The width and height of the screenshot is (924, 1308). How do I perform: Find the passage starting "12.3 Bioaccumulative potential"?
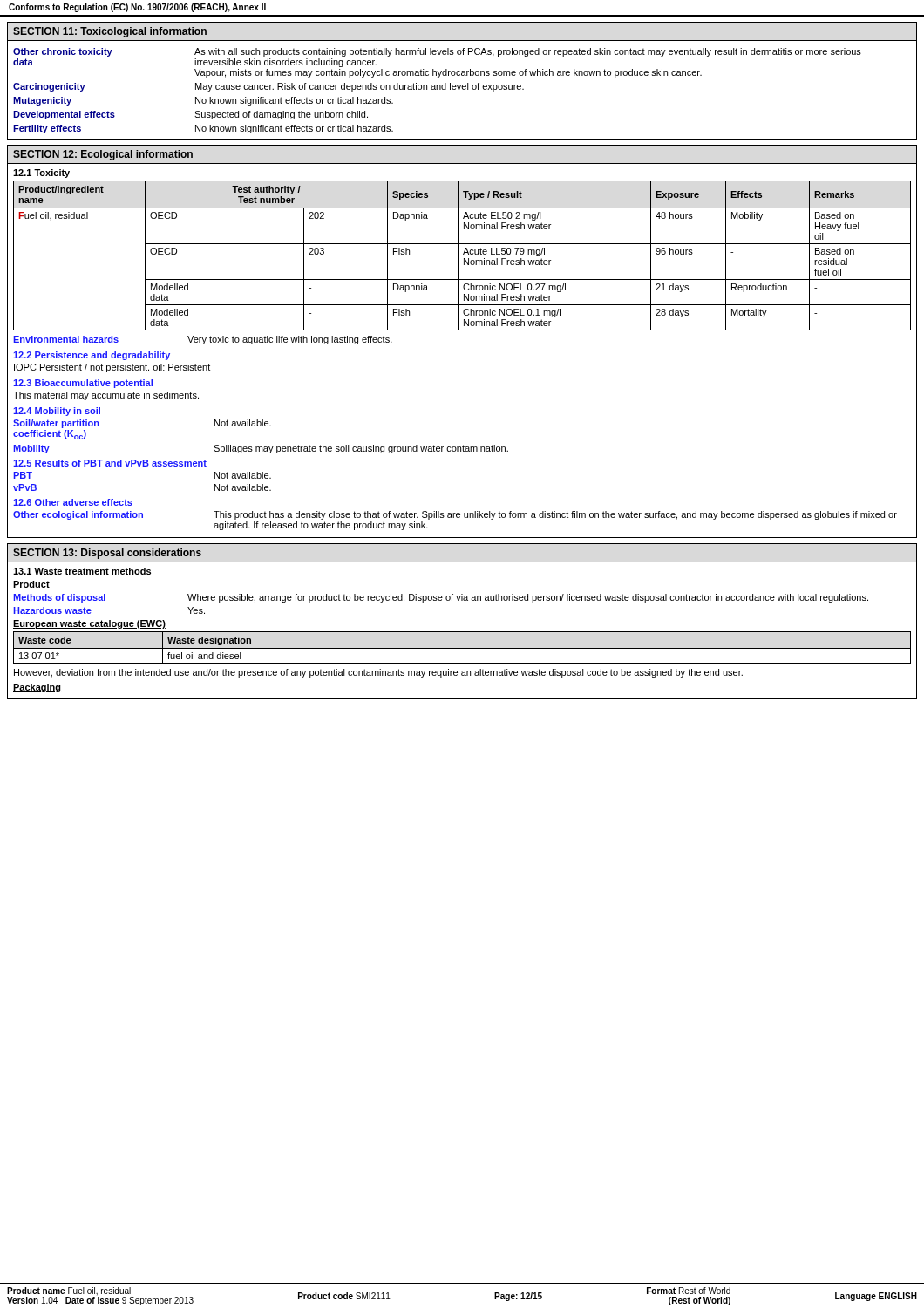coord(83,383)
